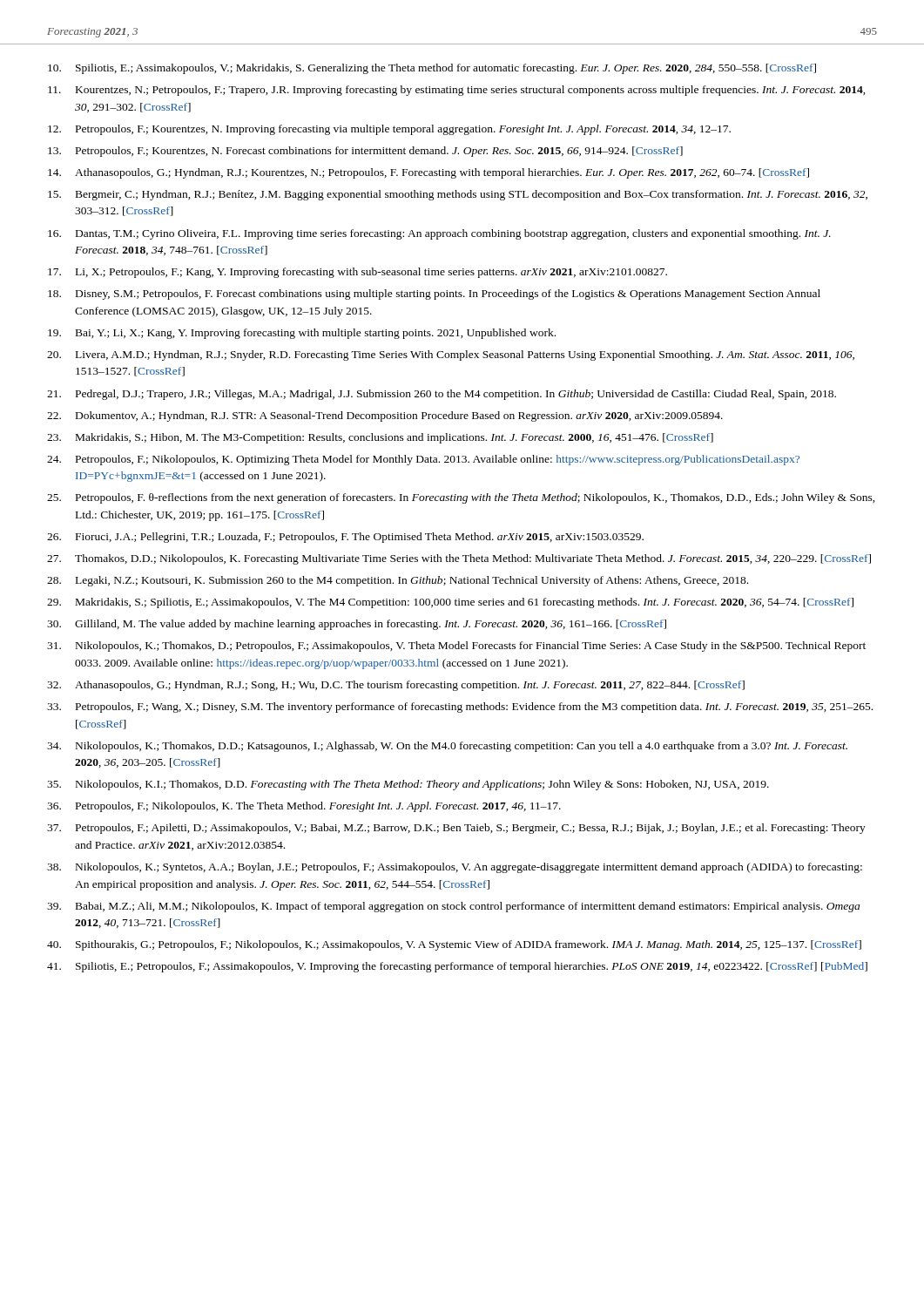
Task: Click on the list item that reads "27. Thomakos, D.D.; Nikolopoulos, K. Forecasting Multivariate Time"
Action: pyautogui.click(x=459, y=558)
